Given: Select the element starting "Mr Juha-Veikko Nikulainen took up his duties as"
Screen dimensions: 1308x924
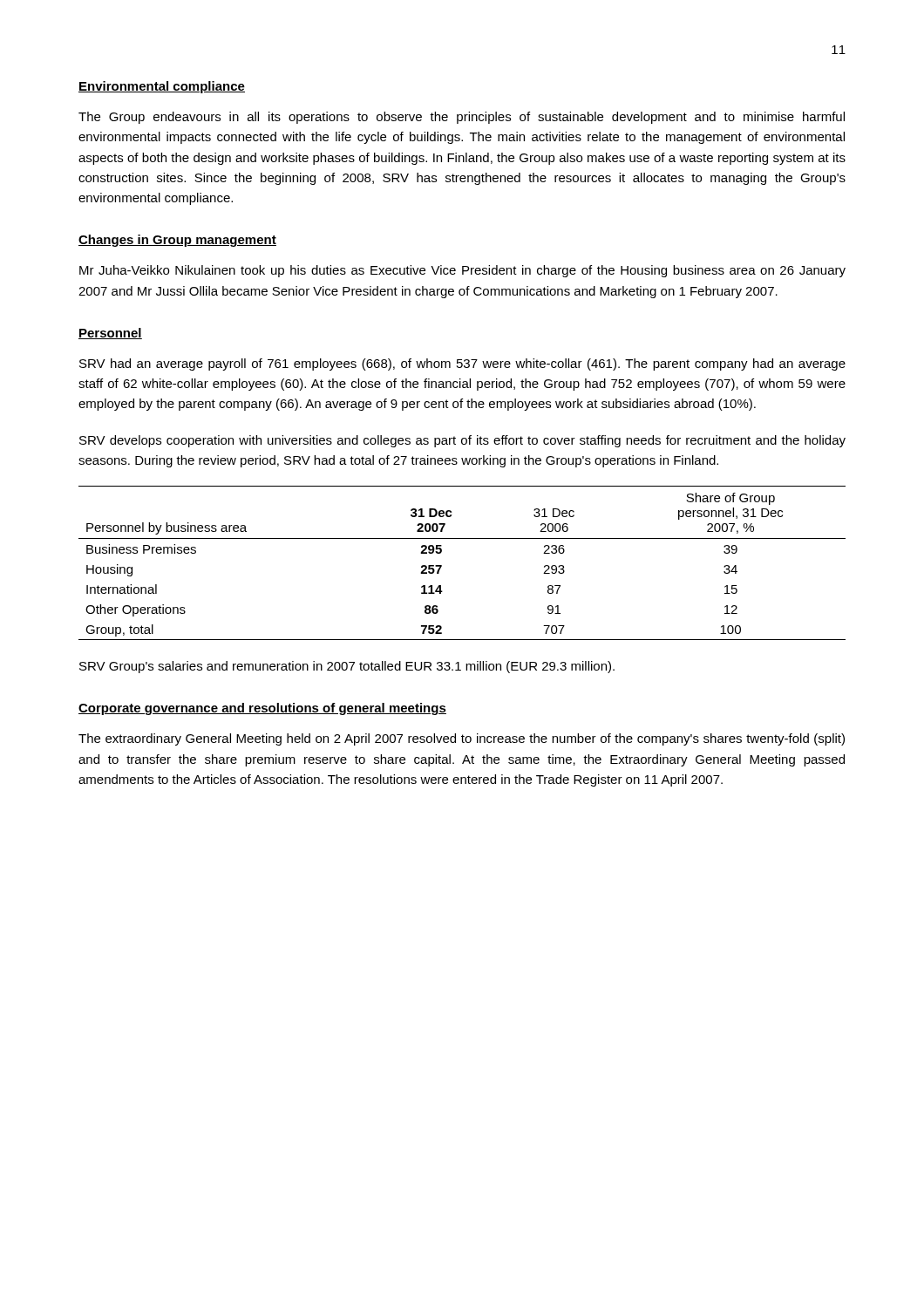Looking at the screenshot, I should [462, 280].
